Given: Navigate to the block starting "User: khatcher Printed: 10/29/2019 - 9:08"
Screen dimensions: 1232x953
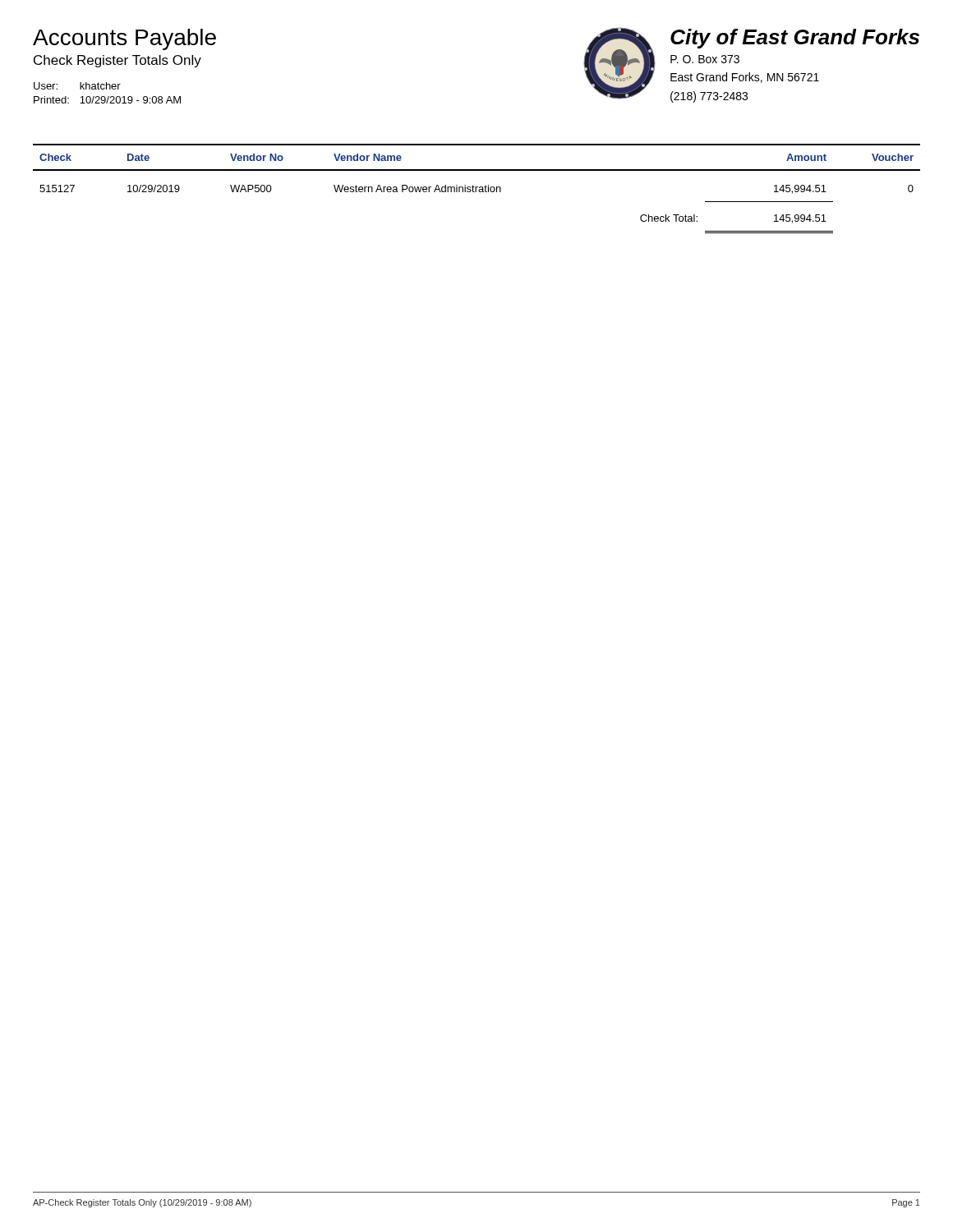Looking at the screenshot, I should click(x=112, y=93).
